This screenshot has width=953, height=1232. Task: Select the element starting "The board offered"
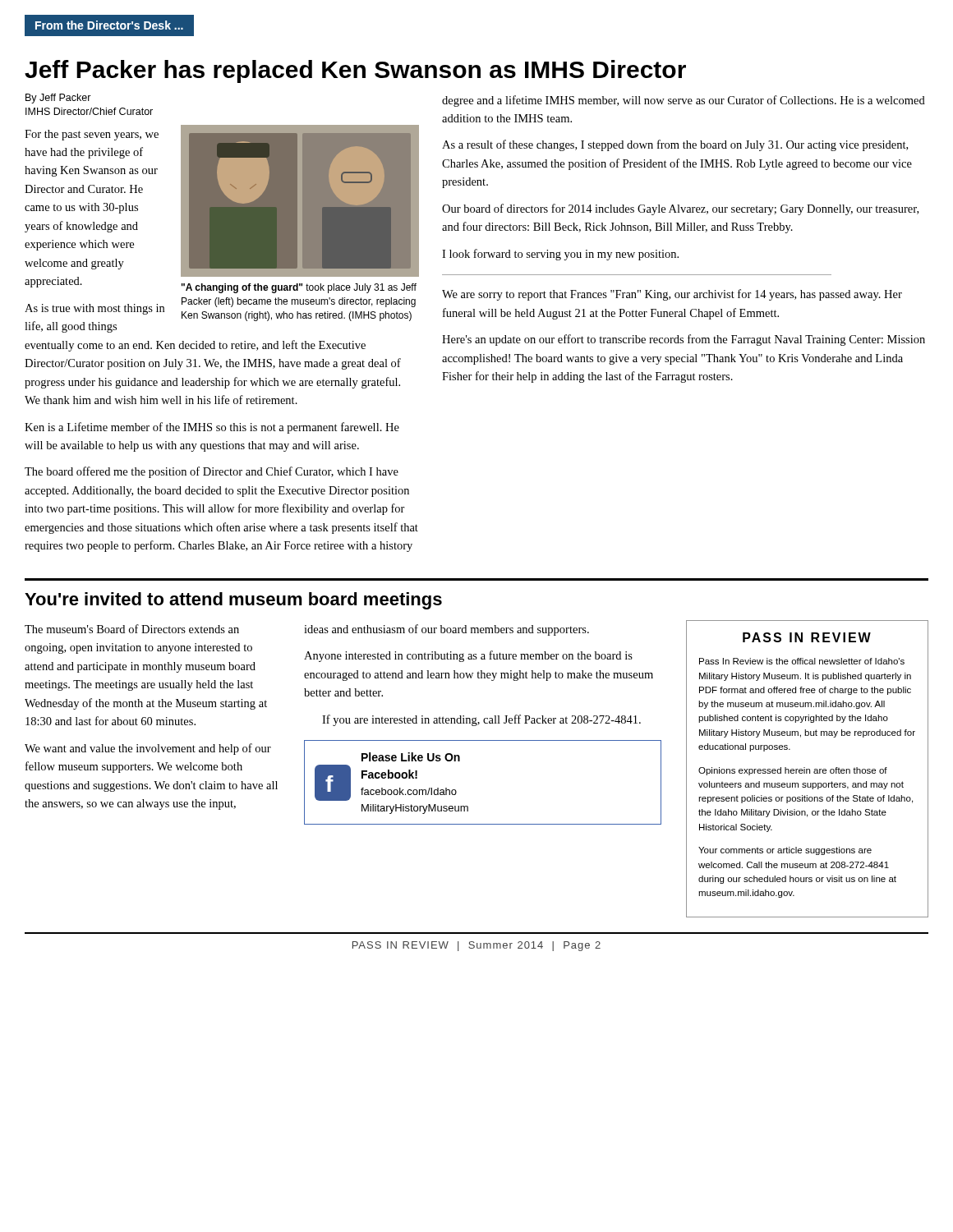click(x=222, y=509)
